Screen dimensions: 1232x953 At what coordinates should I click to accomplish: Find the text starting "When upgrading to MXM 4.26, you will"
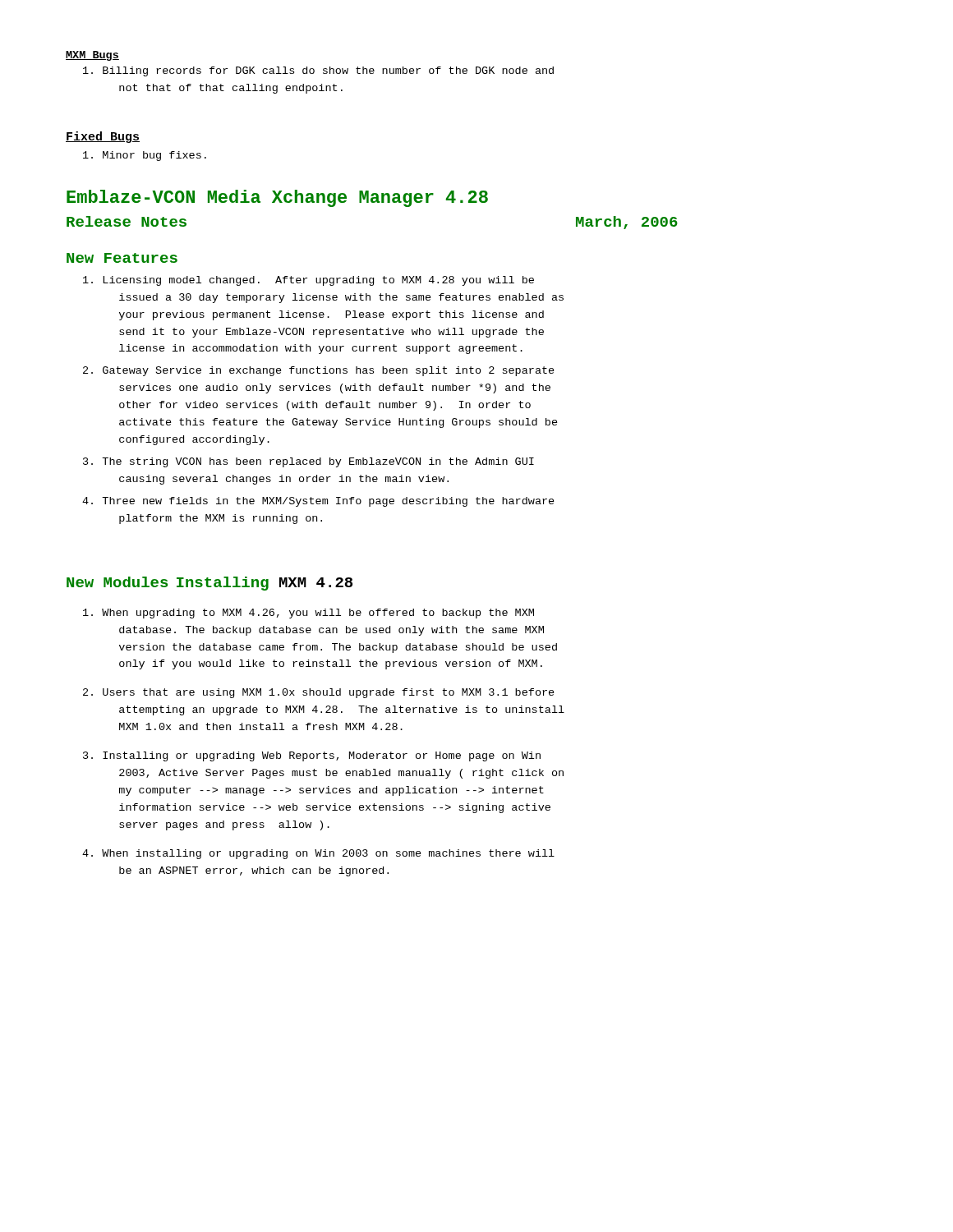[320, 639]
